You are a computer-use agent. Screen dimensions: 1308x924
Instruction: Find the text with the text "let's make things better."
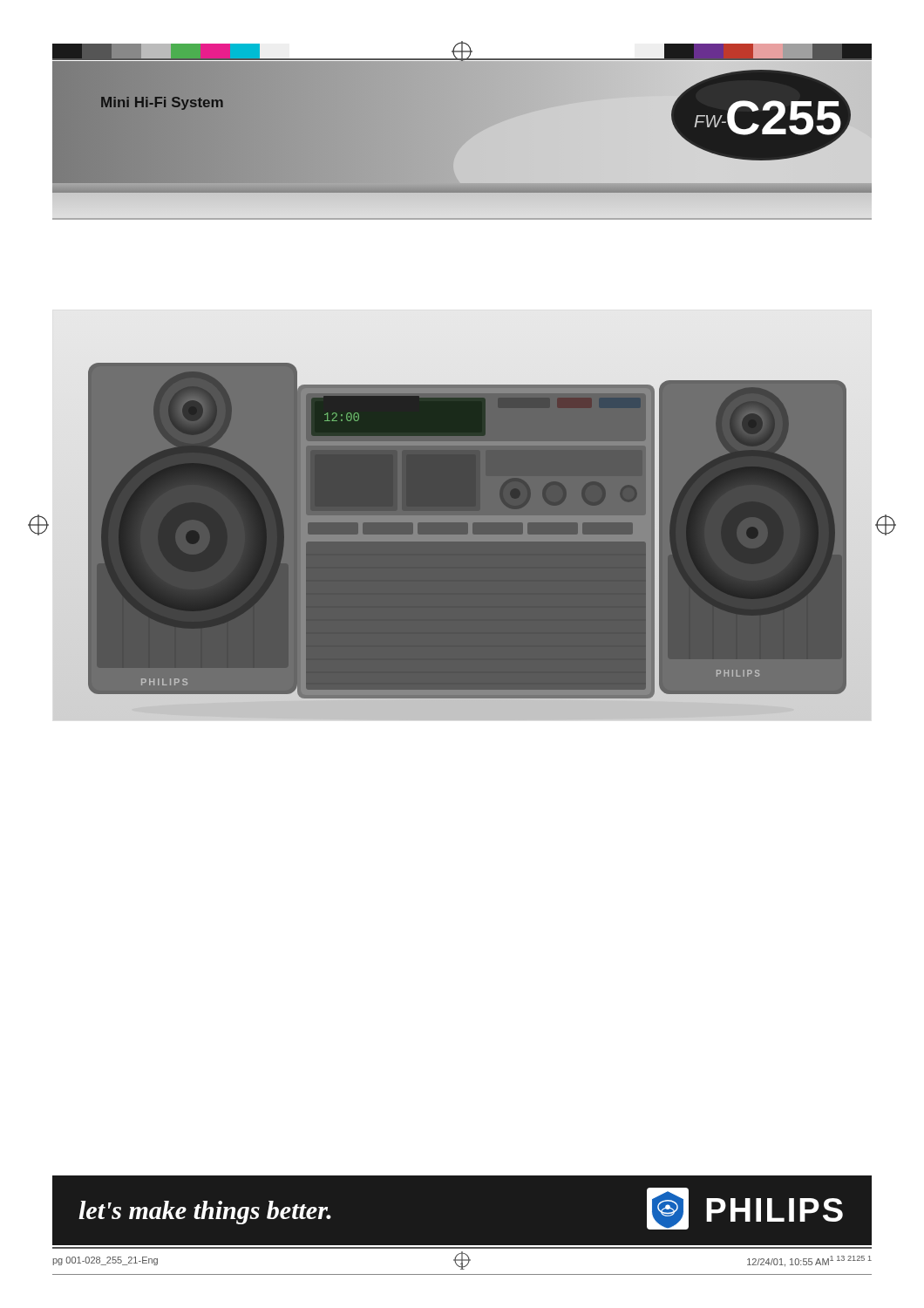[x=206, y=1210]
